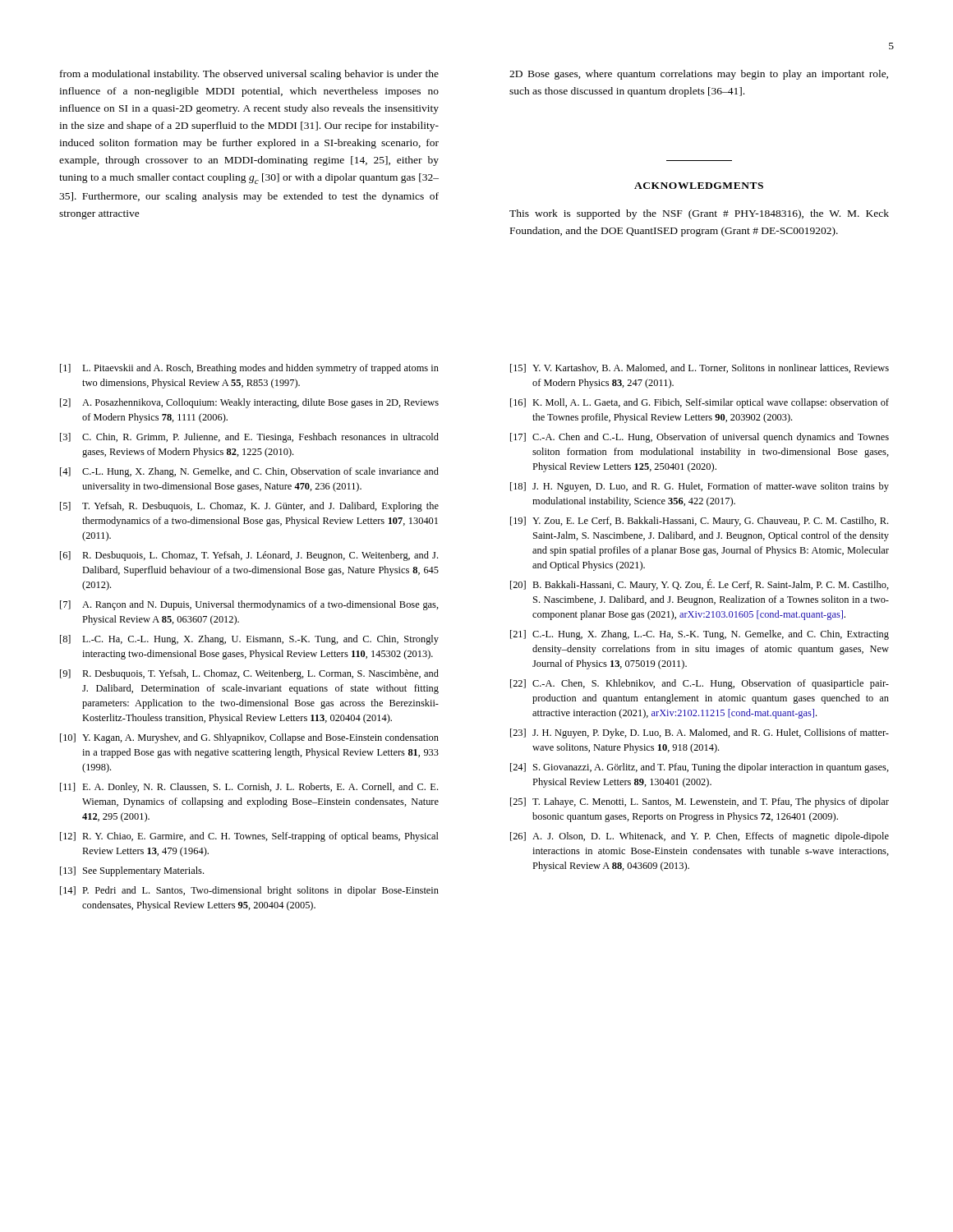Select the element starting "[10] Y. Kagan, A."

(x=249, y=753)
